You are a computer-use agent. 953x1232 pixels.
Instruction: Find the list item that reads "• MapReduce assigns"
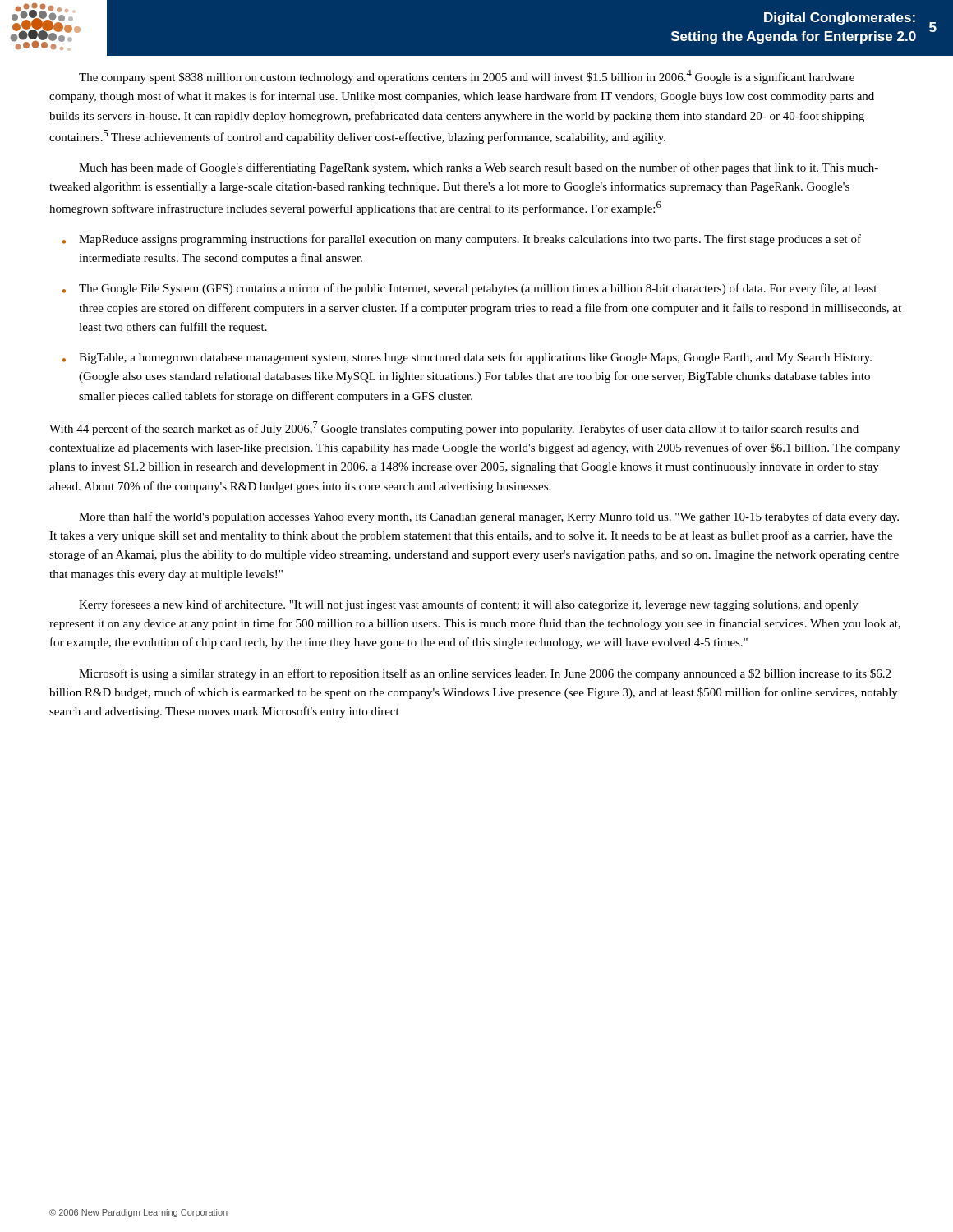(476, 249)
